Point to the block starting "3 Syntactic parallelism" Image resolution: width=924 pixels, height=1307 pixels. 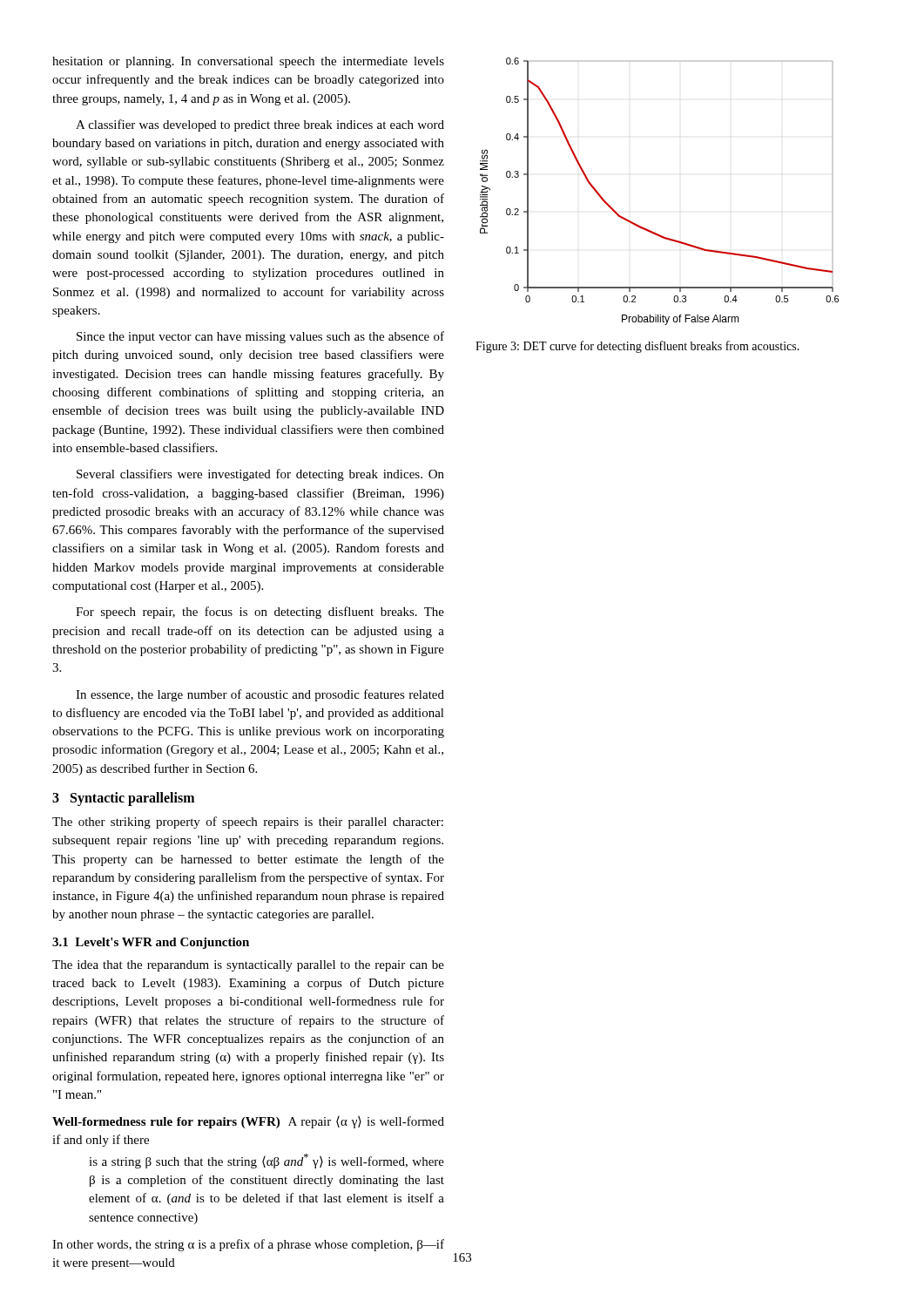(123, 798)
